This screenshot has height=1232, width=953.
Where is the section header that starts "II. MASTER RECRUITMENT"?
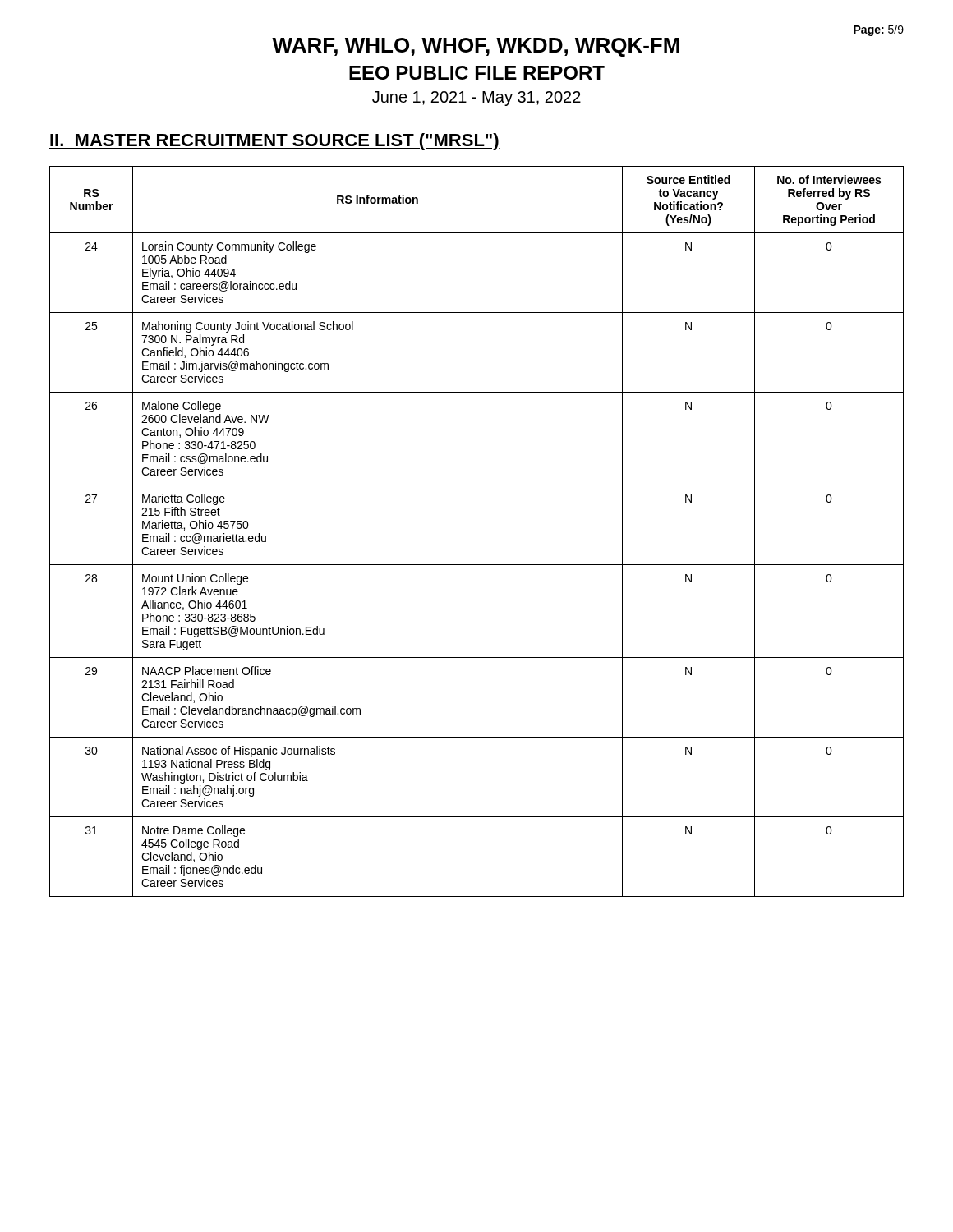(x=476, y=140)
